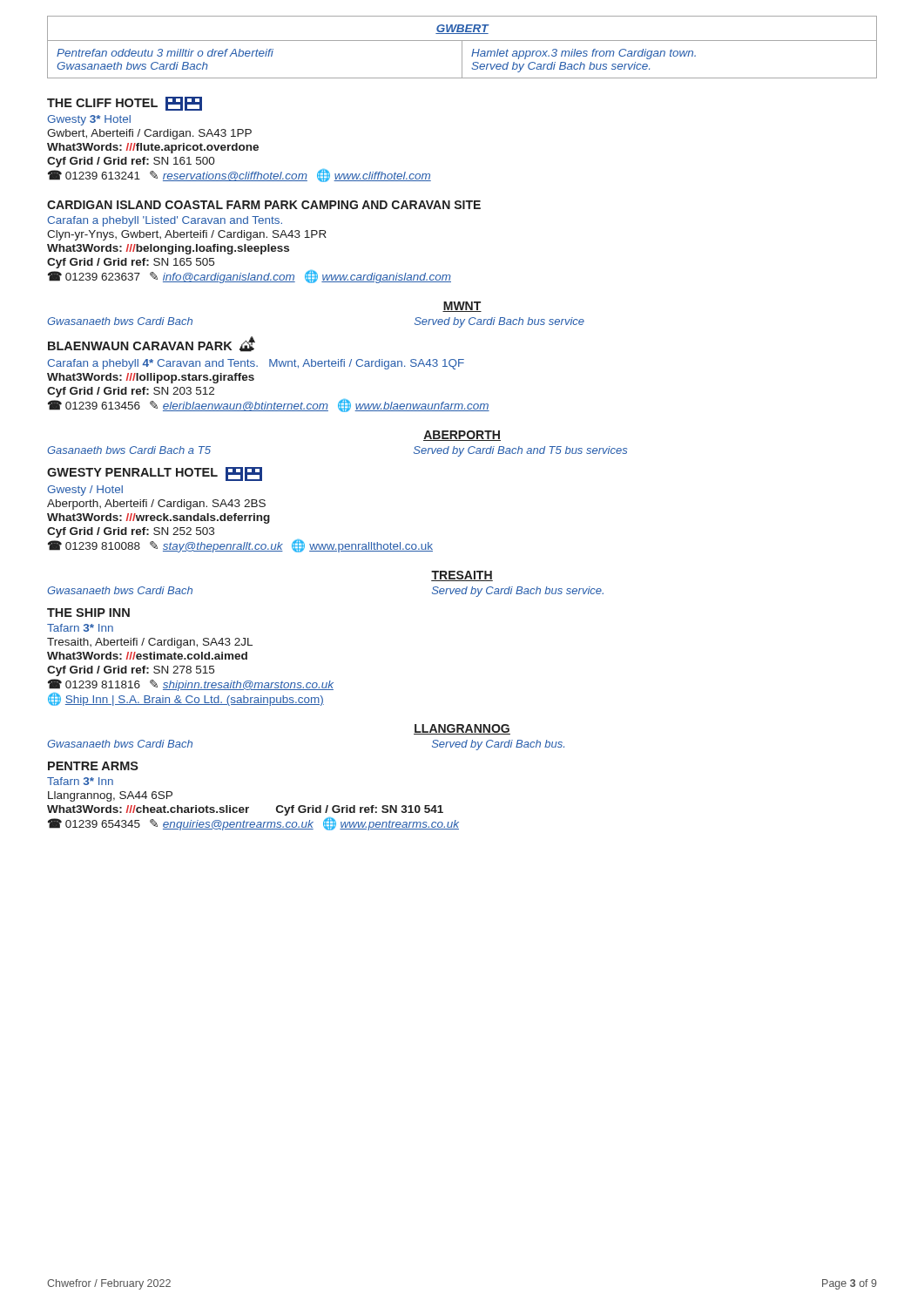
Task: Find the text starting "THE CLIFF HOTEL"
Action: click(125, 103)
